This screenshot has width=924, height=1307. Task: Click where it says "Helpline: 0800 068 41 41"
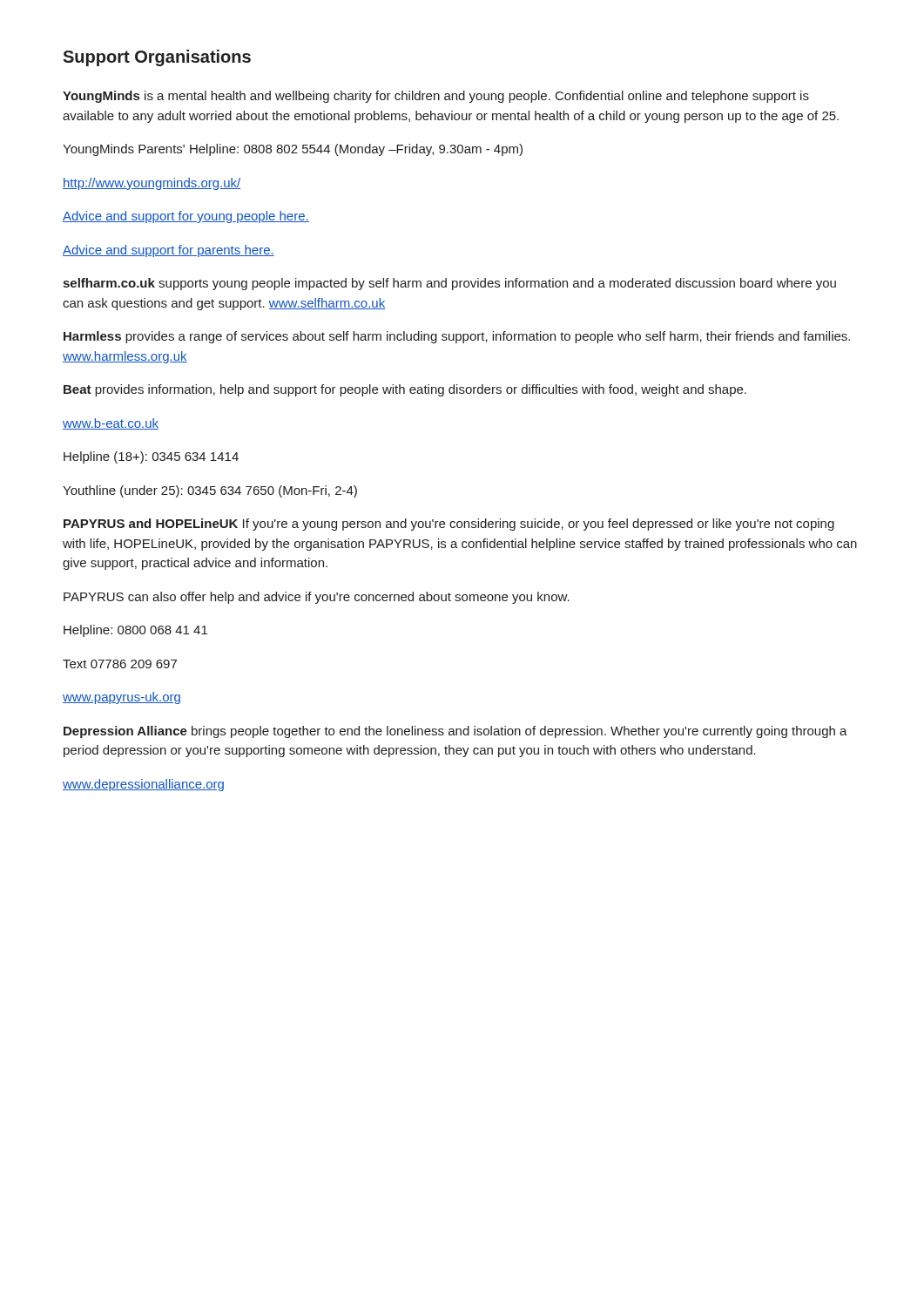[x=135, y=630]
